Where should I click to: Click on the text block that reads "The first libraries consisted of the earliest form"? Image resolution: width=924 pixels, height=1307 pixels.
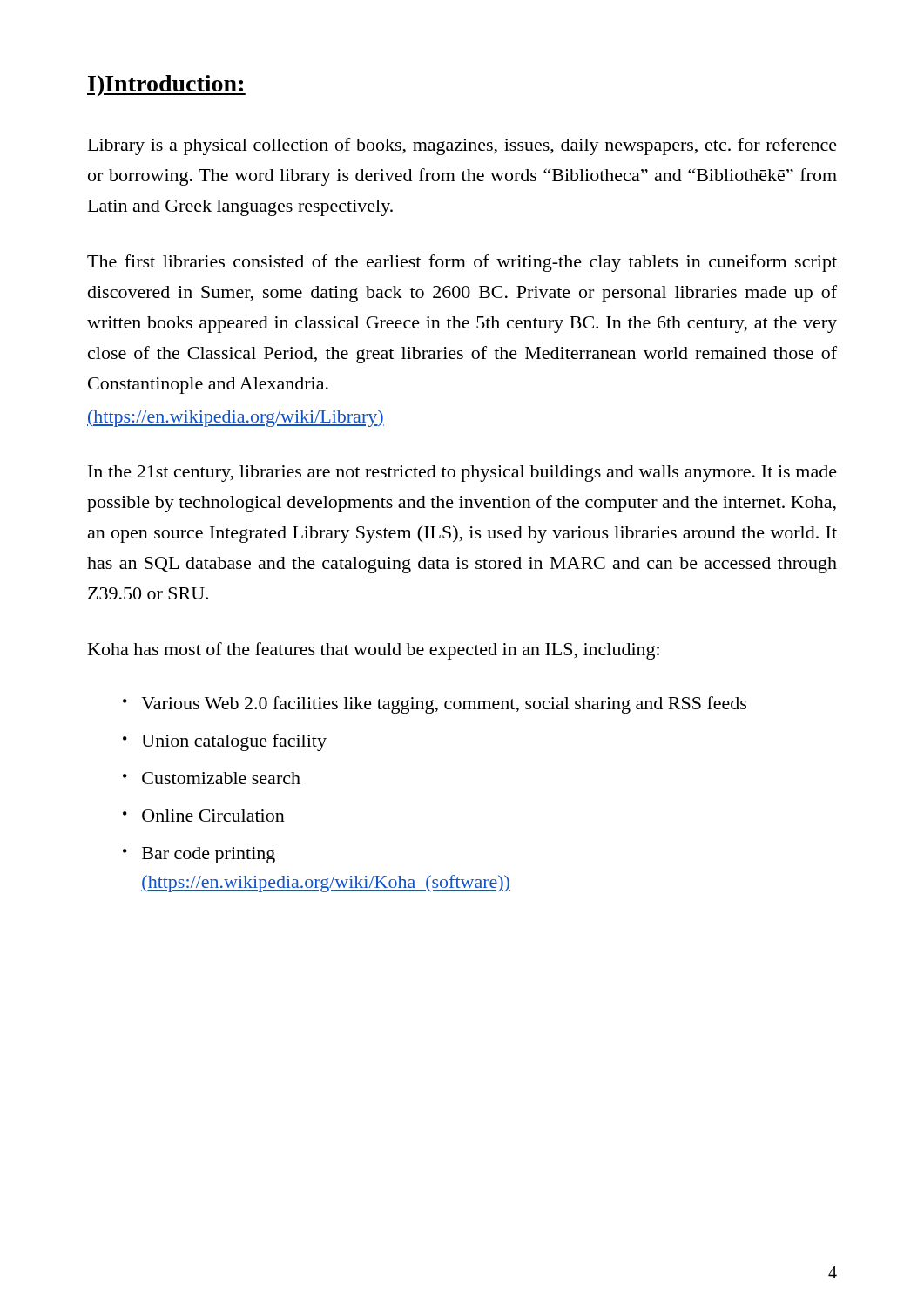pyautogui.click(x=462, y=340)
